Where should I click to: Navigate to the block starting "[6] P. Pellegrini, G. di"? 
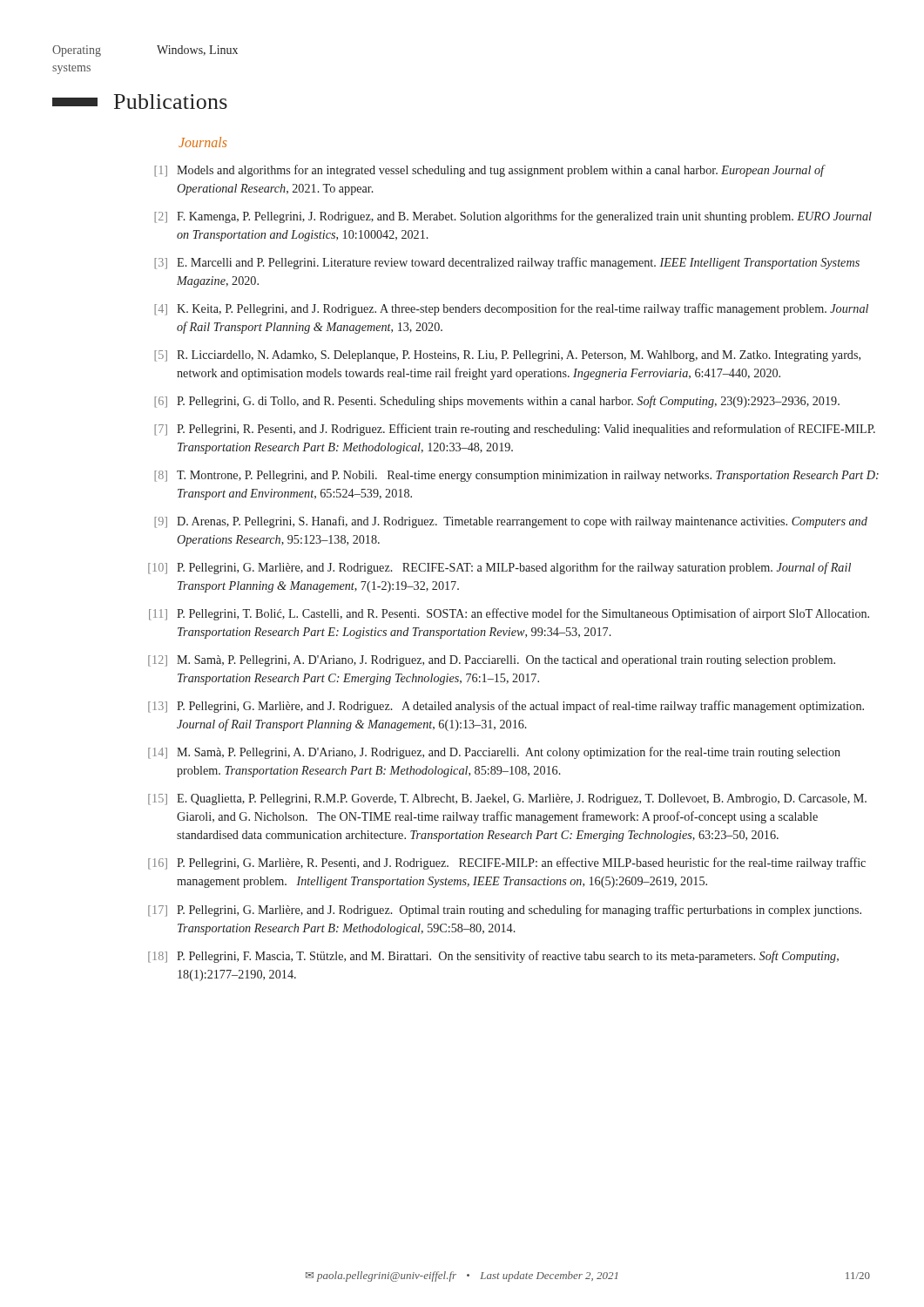(x=507, y=401)
